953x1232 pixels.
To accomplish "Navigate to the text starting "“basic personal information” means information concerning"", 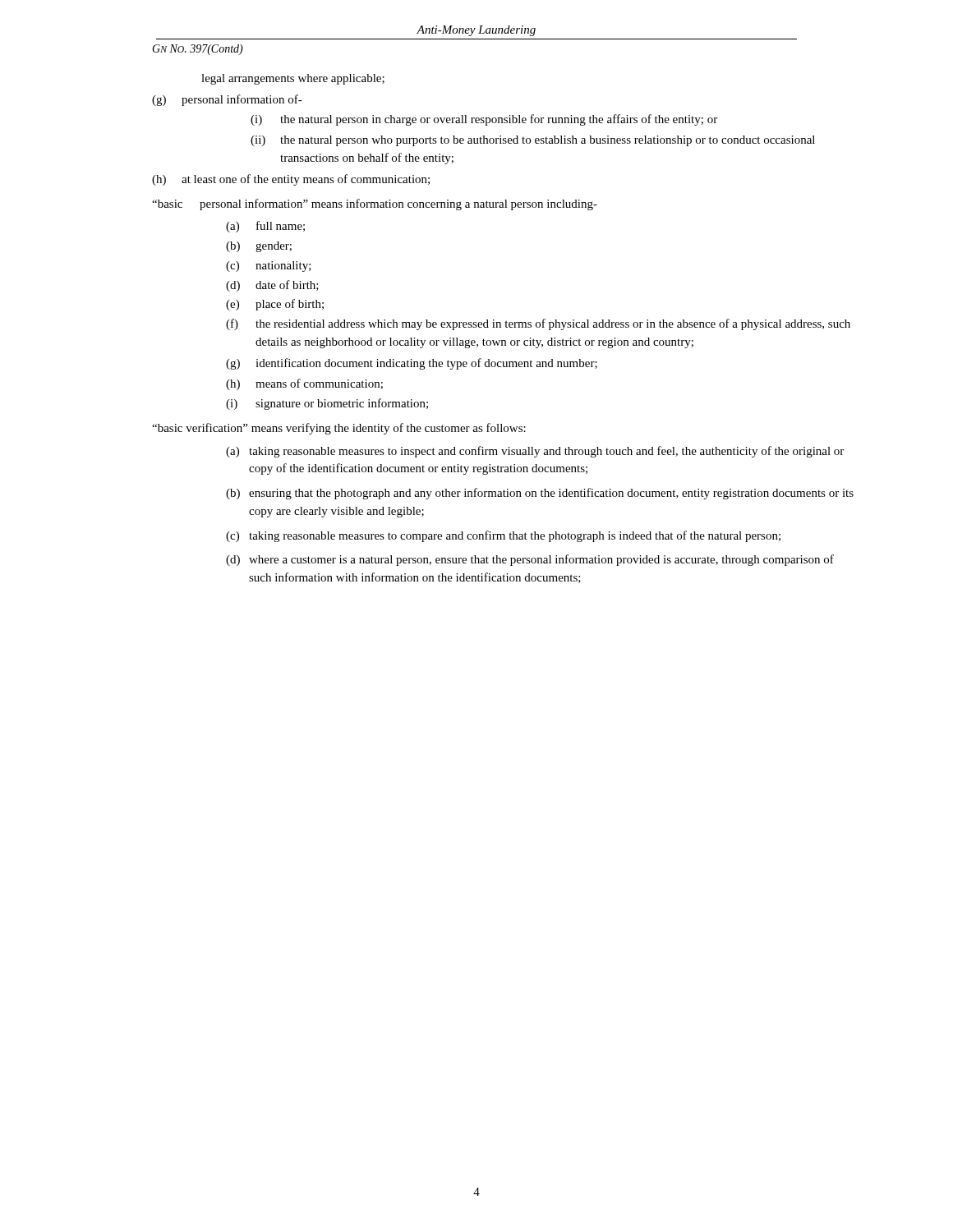I will 503,204.
